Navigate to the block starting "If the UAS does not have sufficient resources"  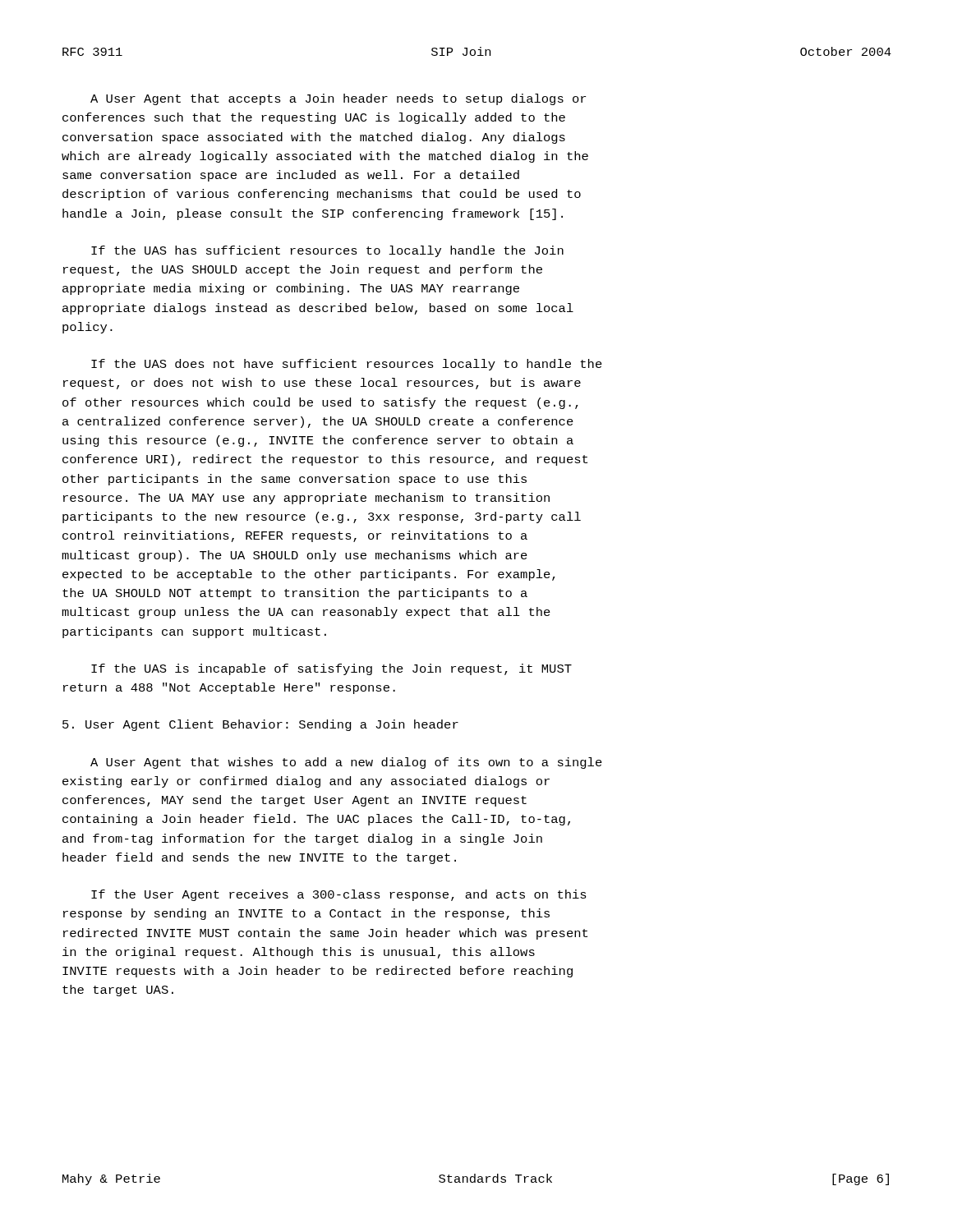(x=332, y=498)
